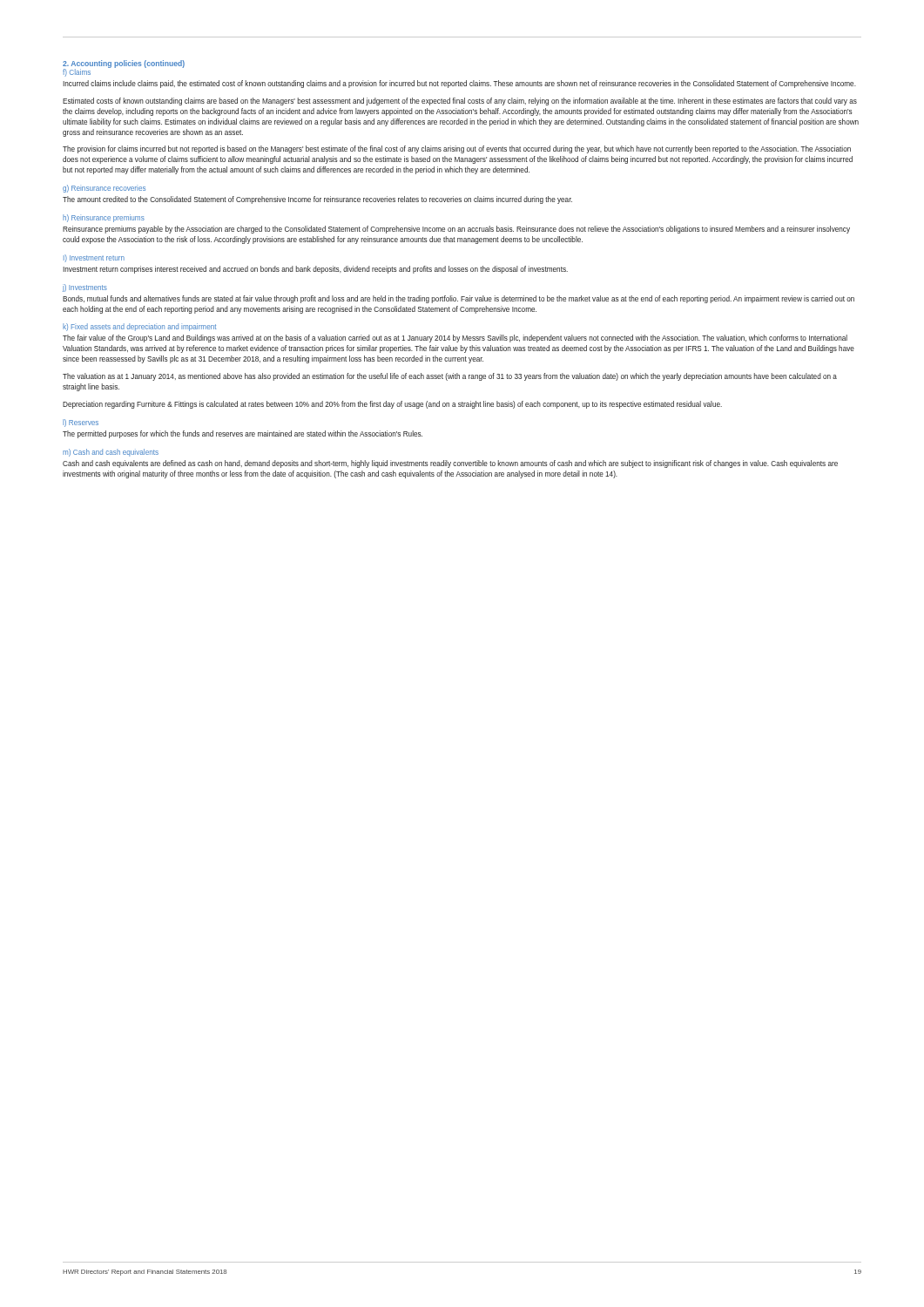Select the block starting "l) Reserves"

[x=81, y=423]
